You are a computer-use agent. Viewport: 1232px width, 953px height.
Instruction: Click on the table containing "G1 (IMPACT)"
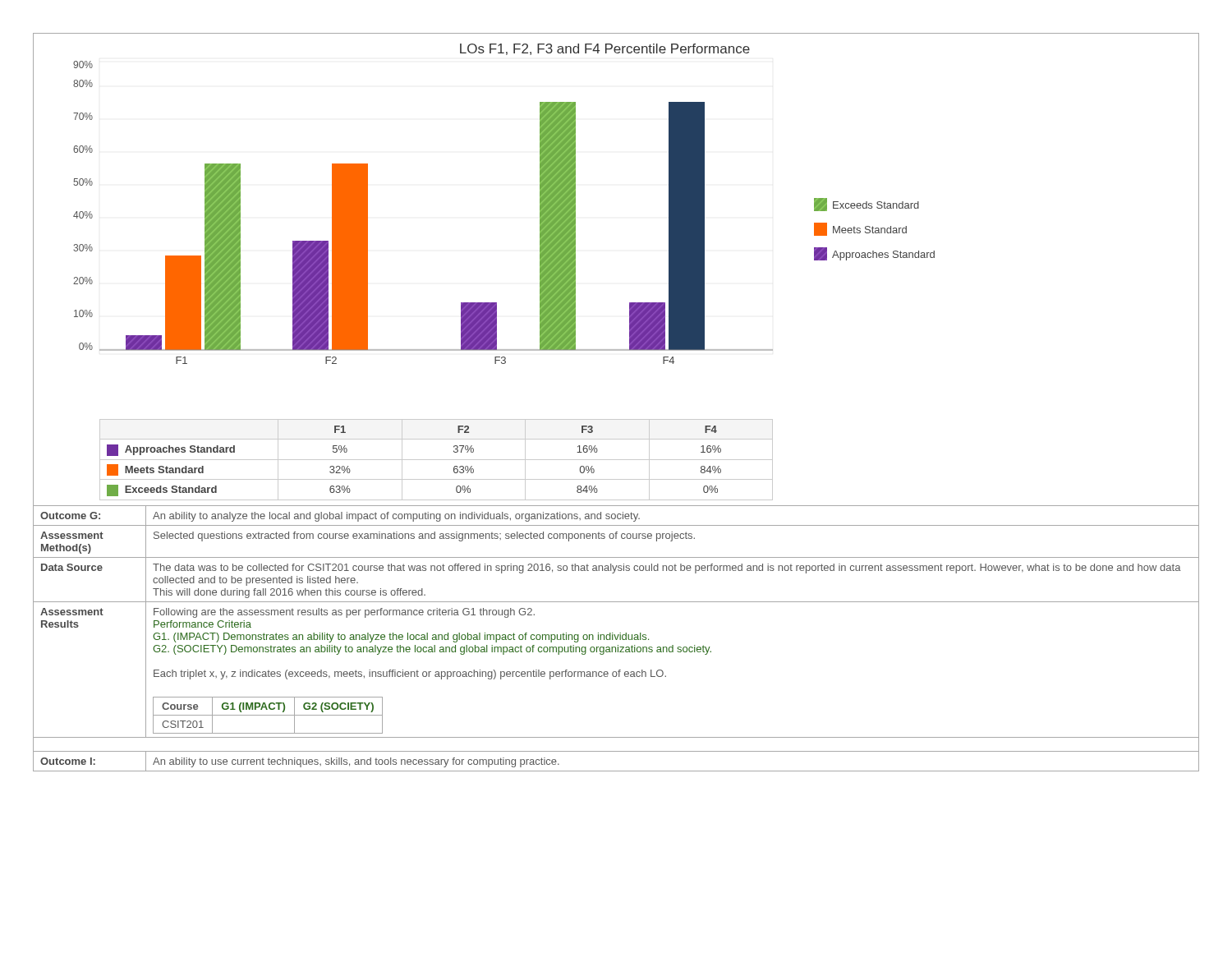point(672,715)
